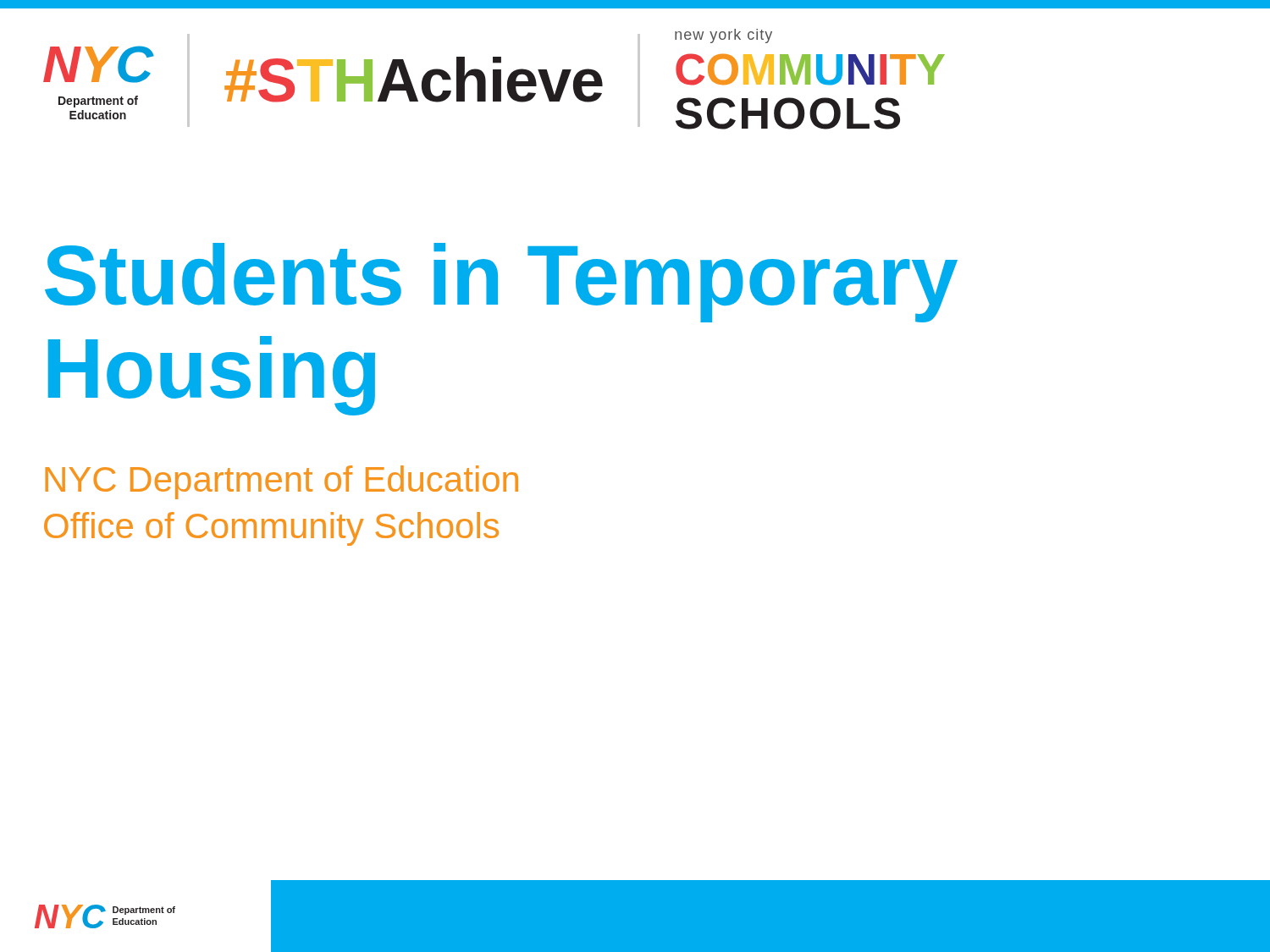Point to the passage starting "NYC Department of Education Office of"

pyautogui.click(x=381, y=503)
